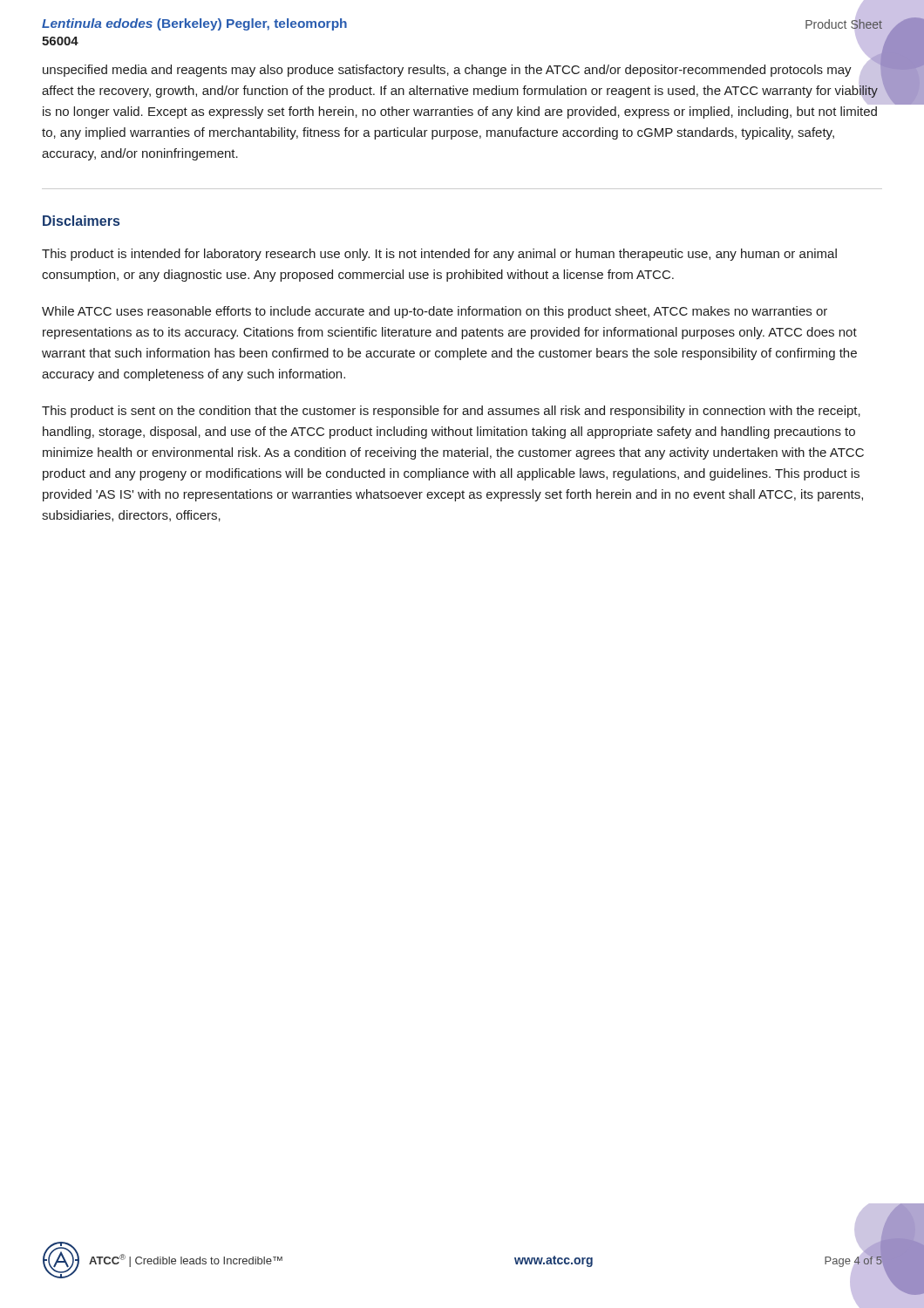924x1308 pixels.
Task: Where is the passage that starts "This product is intended for laboratory"?
Action: 440,264
